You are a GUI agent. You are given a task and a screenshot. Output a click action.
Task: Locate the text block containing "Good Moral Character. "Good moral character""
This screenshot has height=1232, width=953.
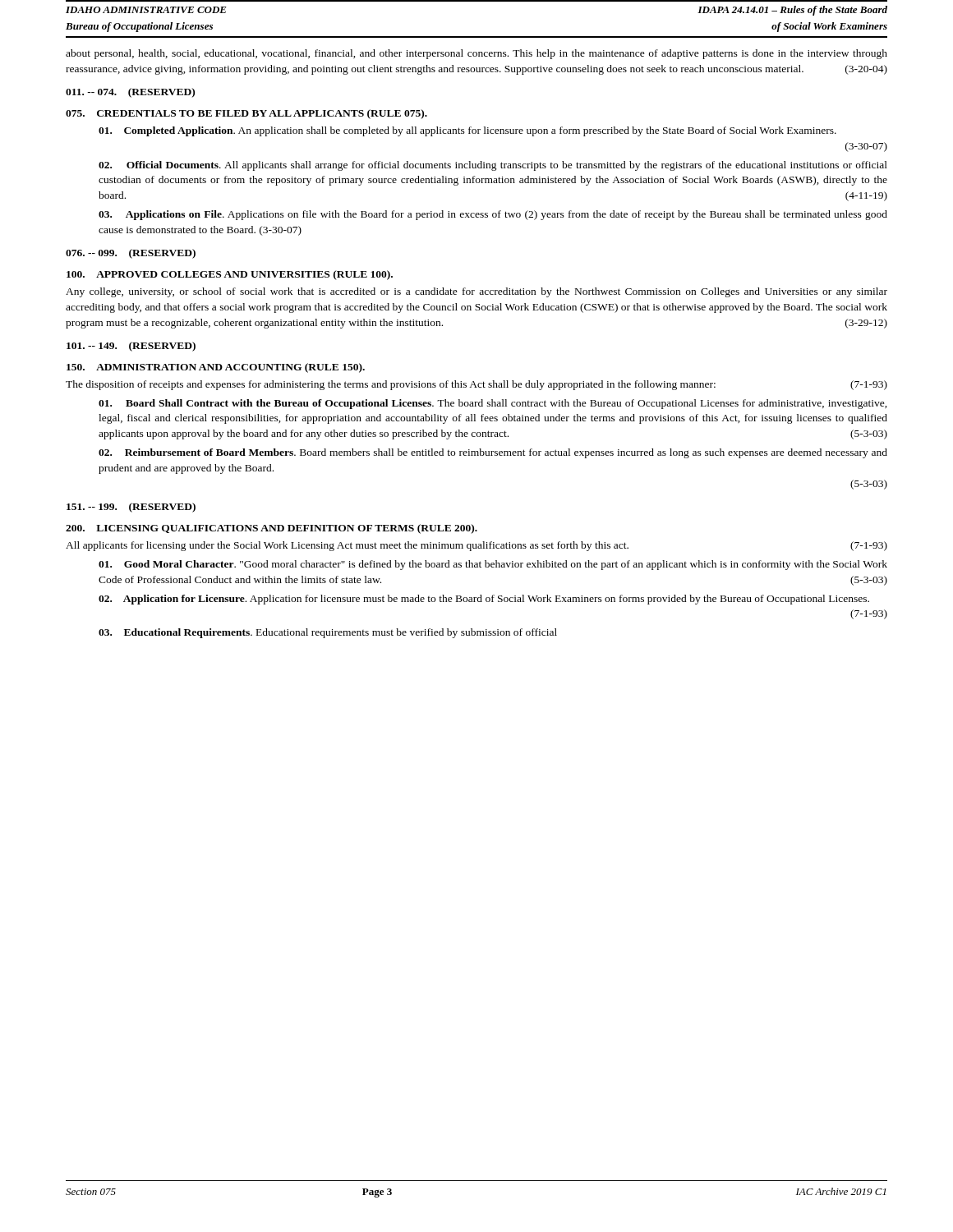493,573
